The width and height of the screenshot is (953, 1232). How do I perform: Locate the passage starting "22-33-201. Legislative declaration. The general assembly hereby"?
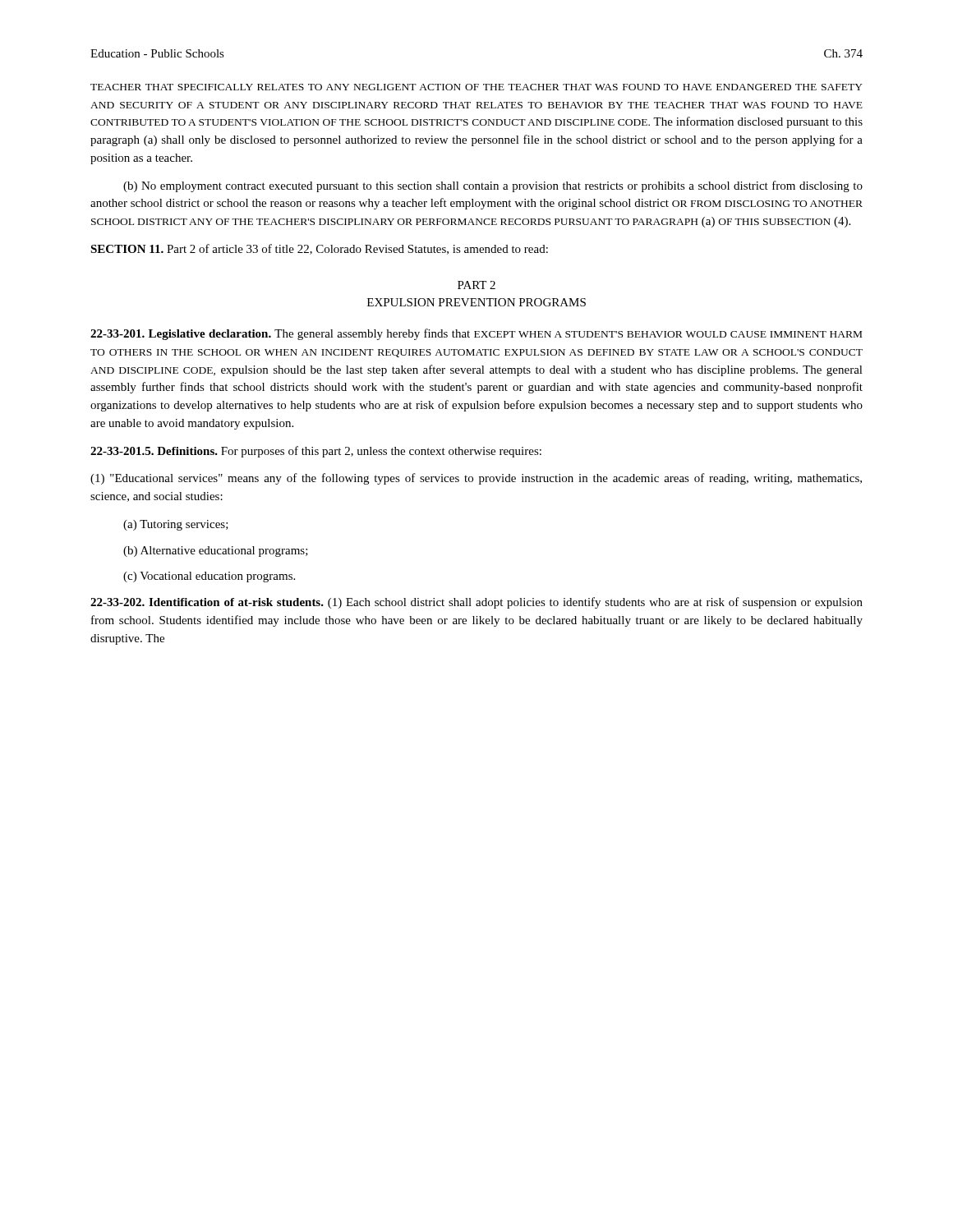(x=476, y=378)
